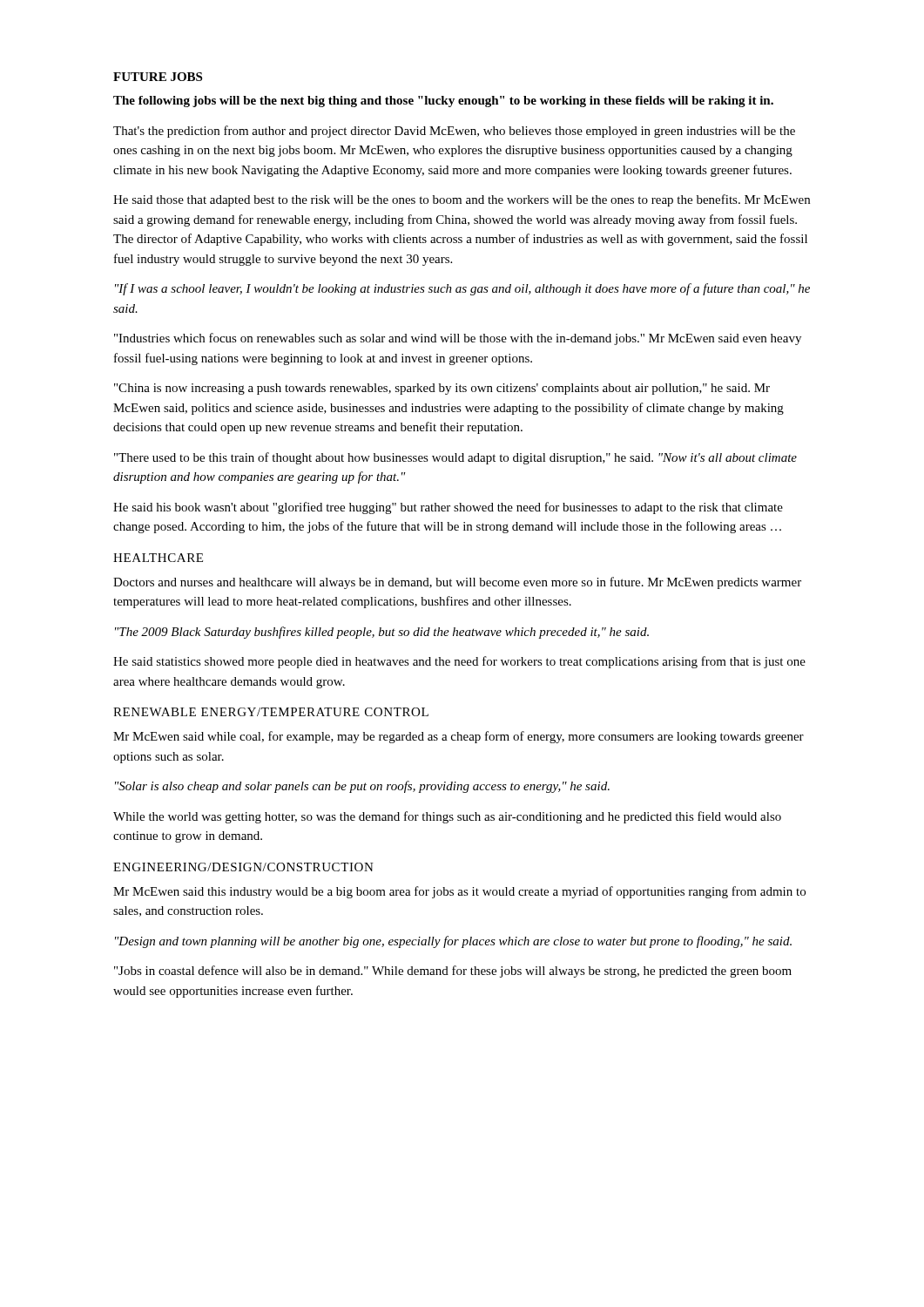Where is the passage that starts ""The 2009 Black Saturday"?
Image resolution: width=924 pixels, height=1307 pixels.
pyautogui.click(x=462, y=632)
